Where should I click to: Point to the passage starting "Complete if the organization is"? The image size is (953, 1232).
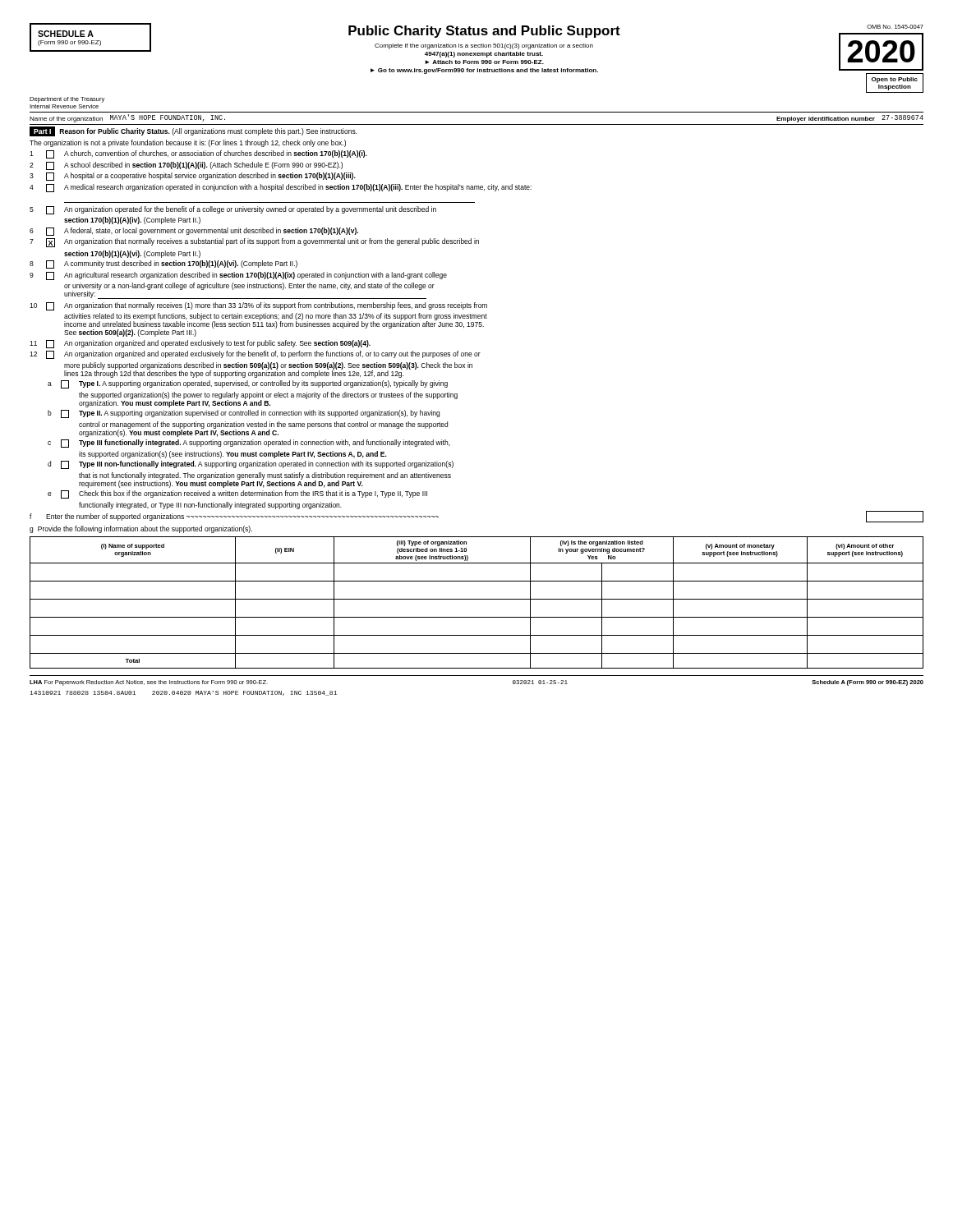click(x=484, y=46)
